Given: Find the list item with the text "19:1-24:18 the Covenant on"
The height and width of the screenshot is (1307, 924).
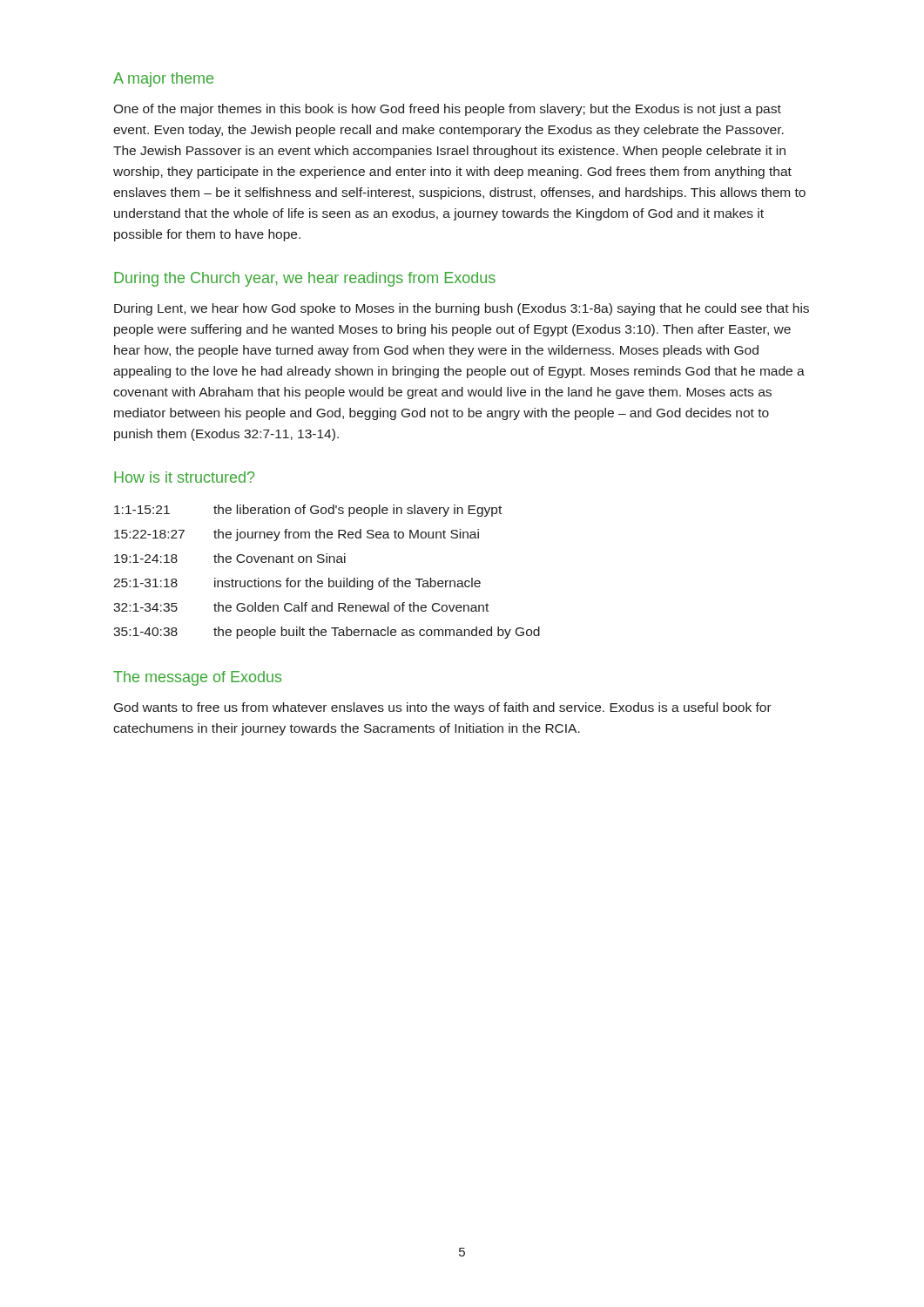Looking at the screenshot, I should [x=230, y=558].
